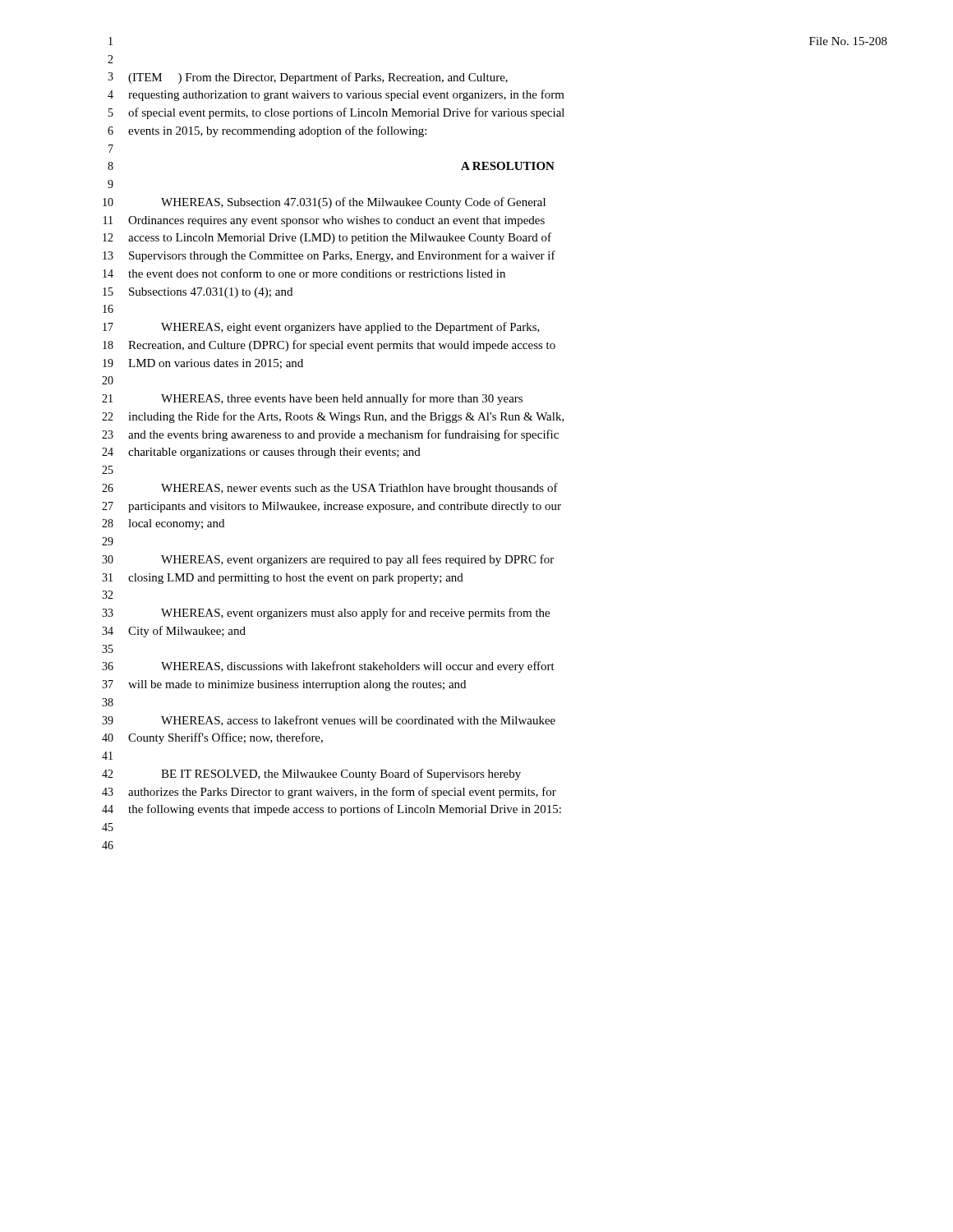Select the region starting "3 (ITEM ) From the Director, Department"
Viewport: 953px width, 1232px height.
click(485, 78)
